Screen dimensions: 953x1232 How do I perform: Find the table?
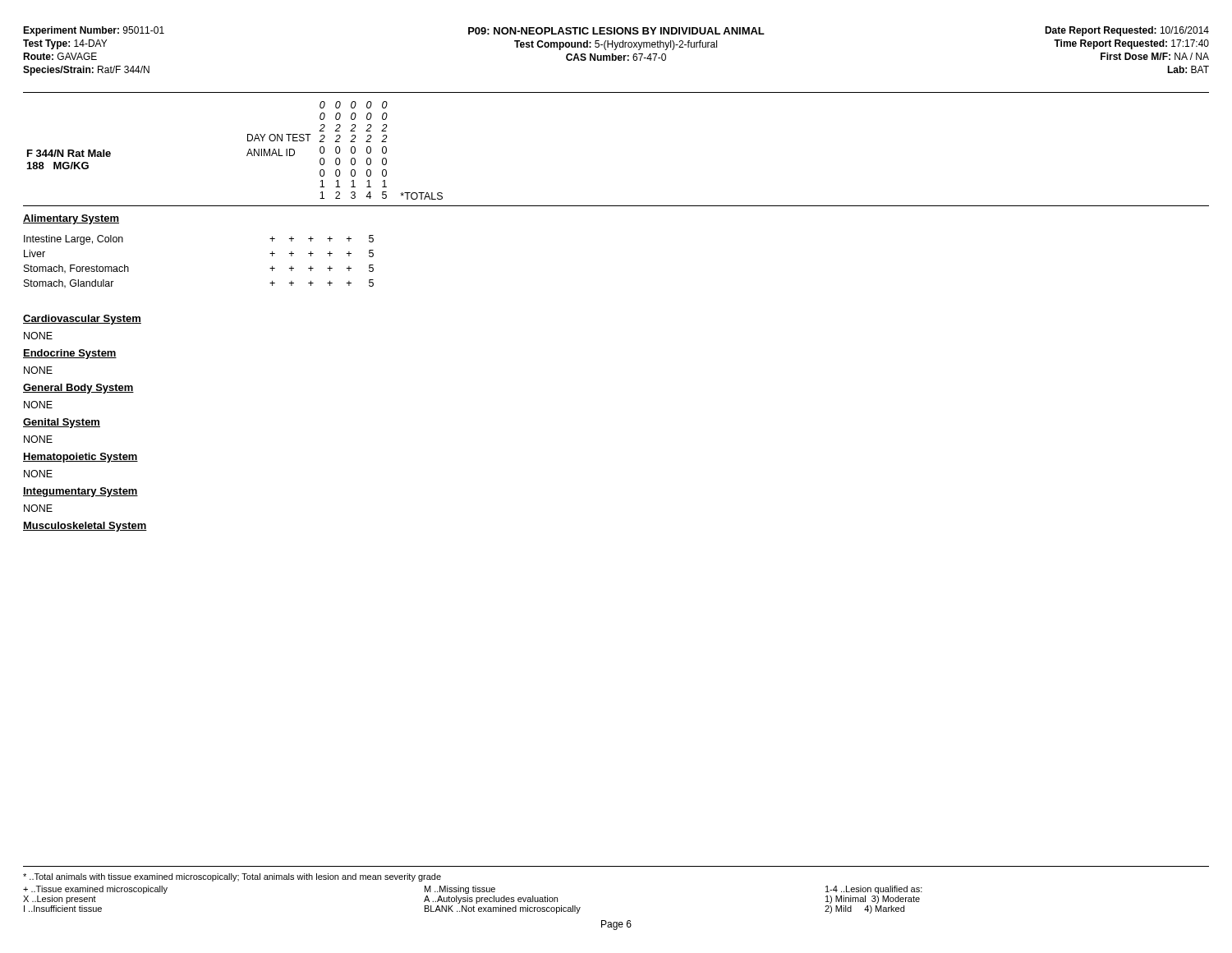tap(237, 151)
